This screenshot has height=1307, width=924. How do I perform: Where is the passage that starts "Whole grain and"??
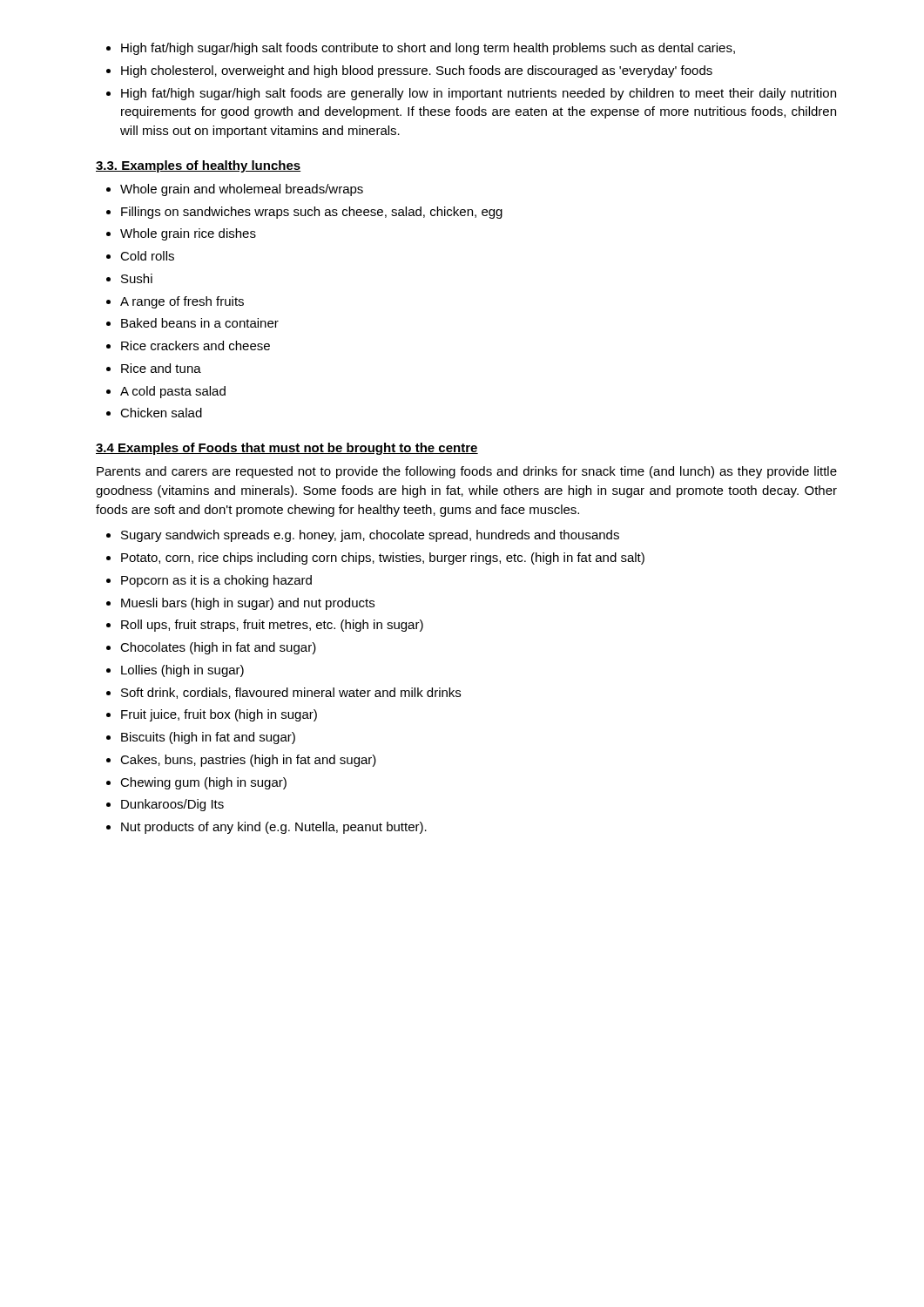[242, 190]
